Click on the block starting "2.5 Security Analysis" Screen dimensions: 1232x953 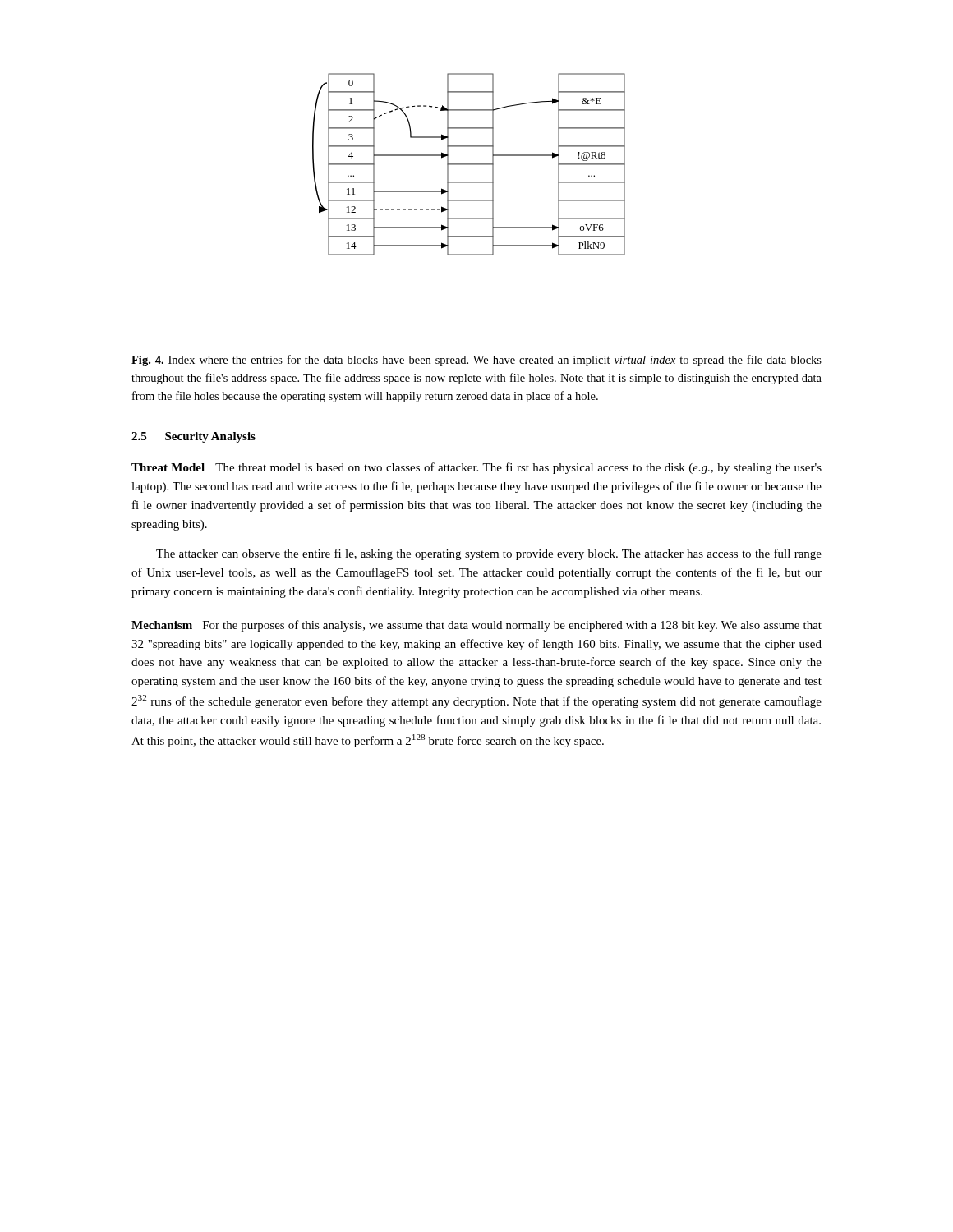pos(193,436)
